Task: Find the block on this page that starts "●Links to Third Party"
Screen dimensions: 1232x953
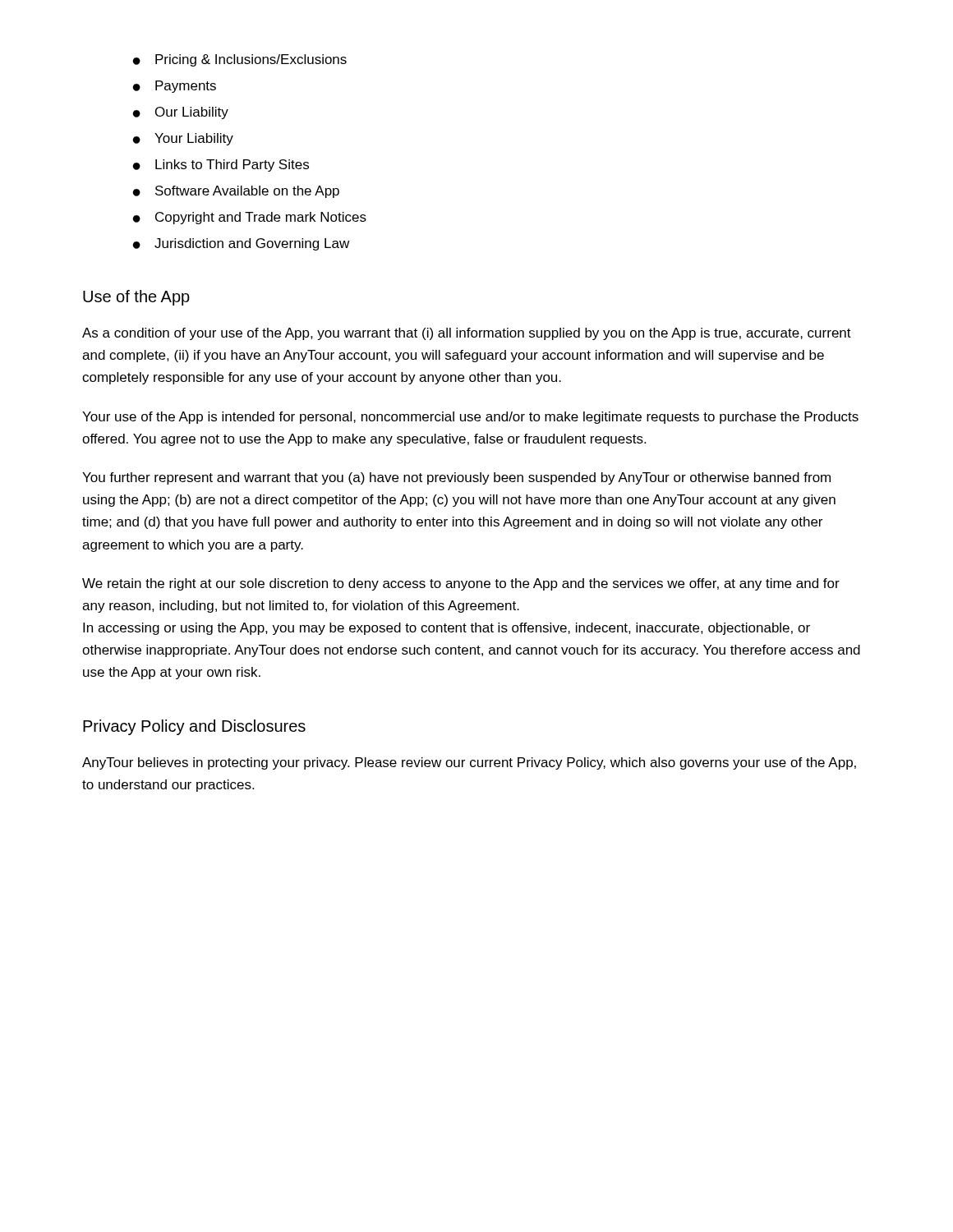Action: click(220, 165)
